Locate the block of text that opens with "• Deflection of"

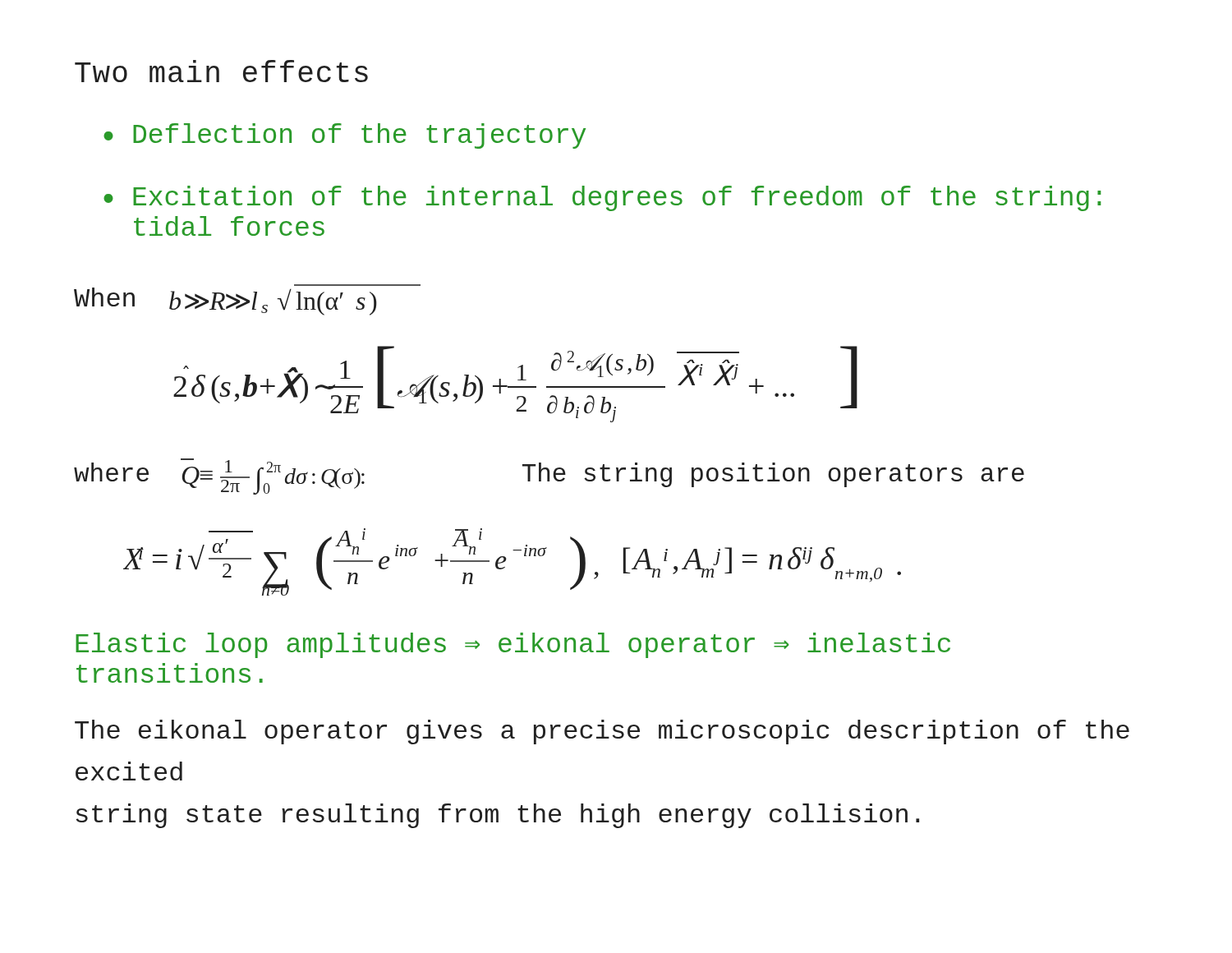[343, 139]
